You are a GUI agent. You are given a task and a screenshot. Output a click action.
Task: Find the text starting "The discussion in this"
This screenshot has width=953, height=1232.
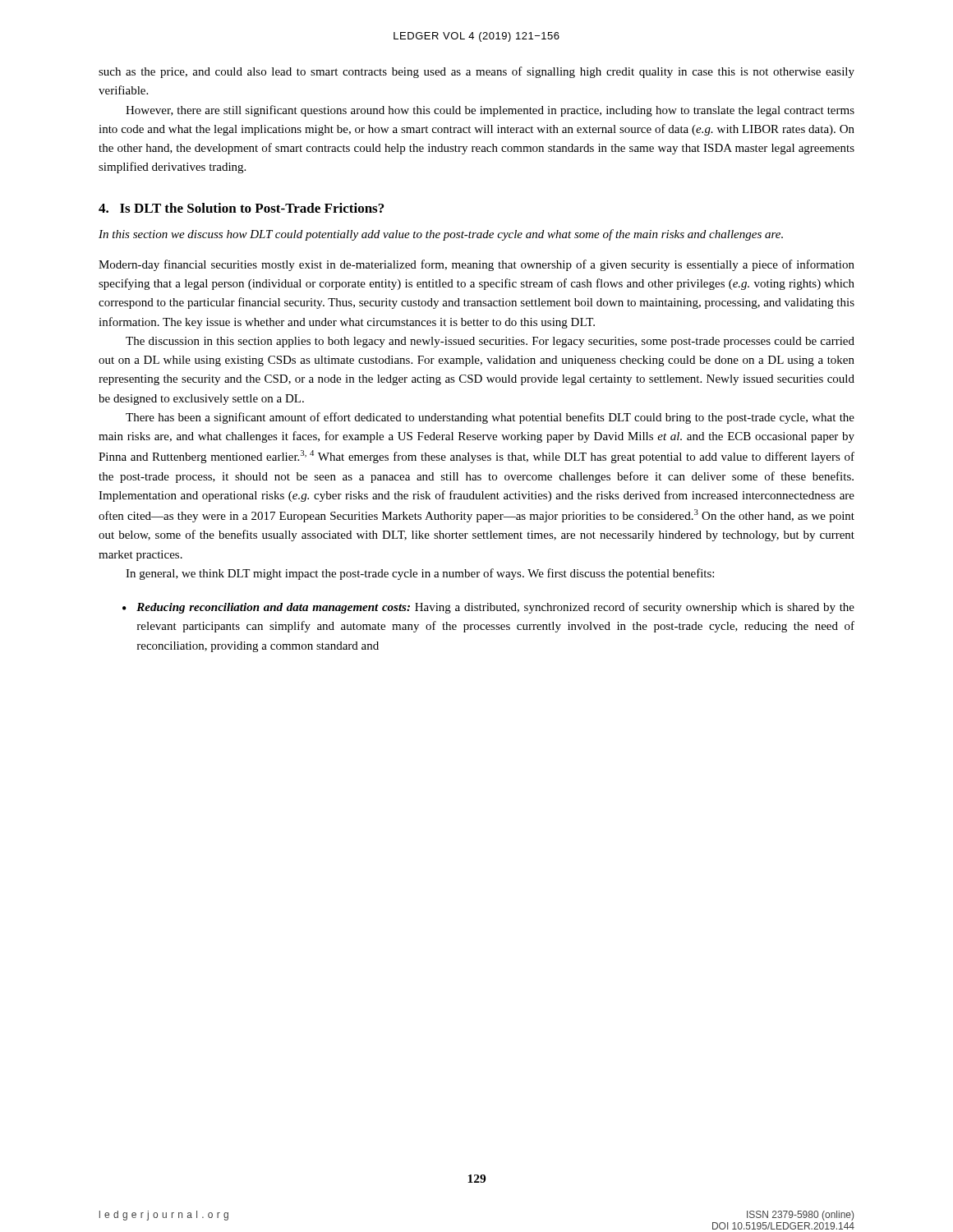(476, 369)
